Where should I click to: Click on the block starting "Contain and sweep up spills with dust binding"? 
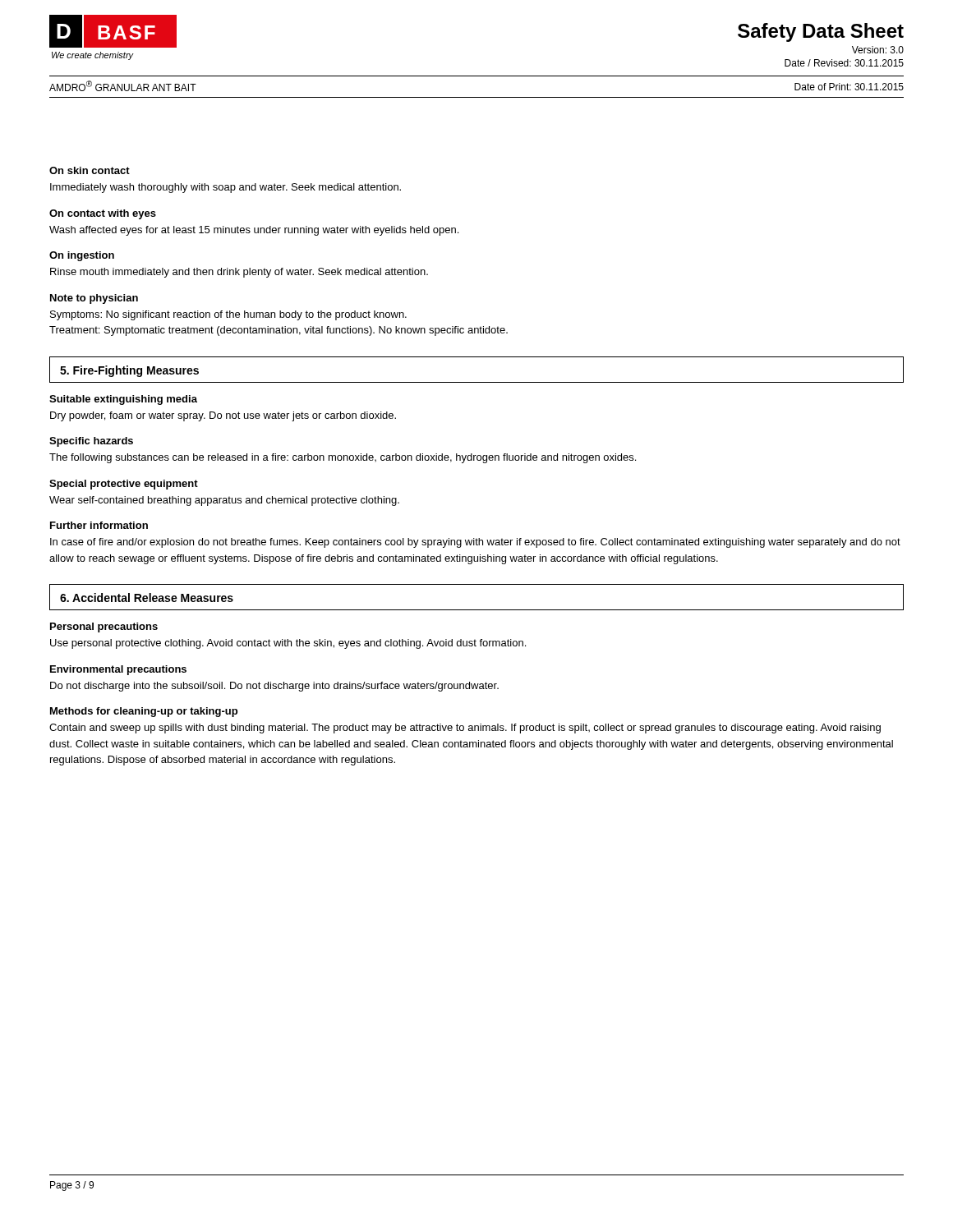471,743
